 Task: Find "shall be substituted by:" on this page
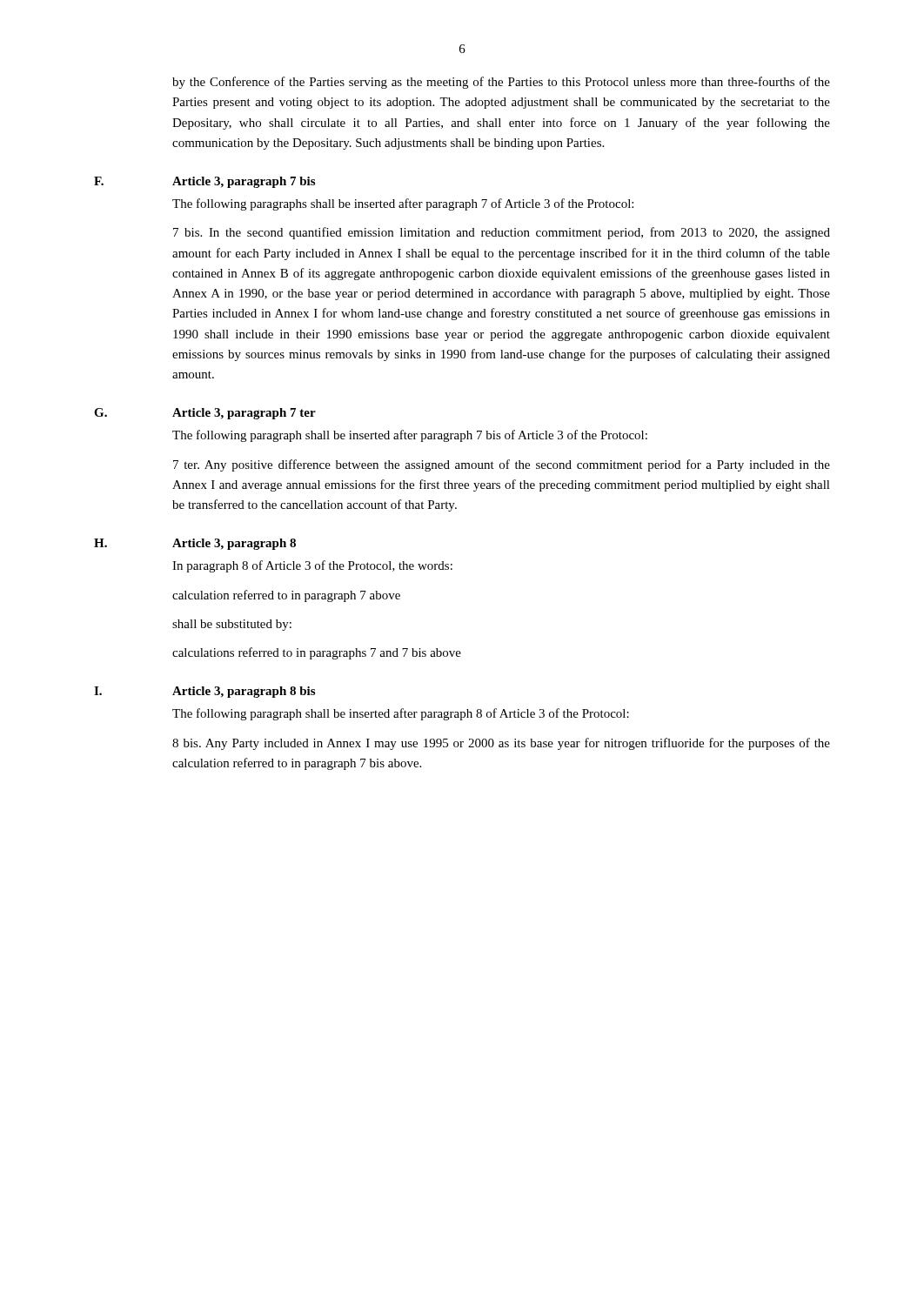(x=232, y=624)
